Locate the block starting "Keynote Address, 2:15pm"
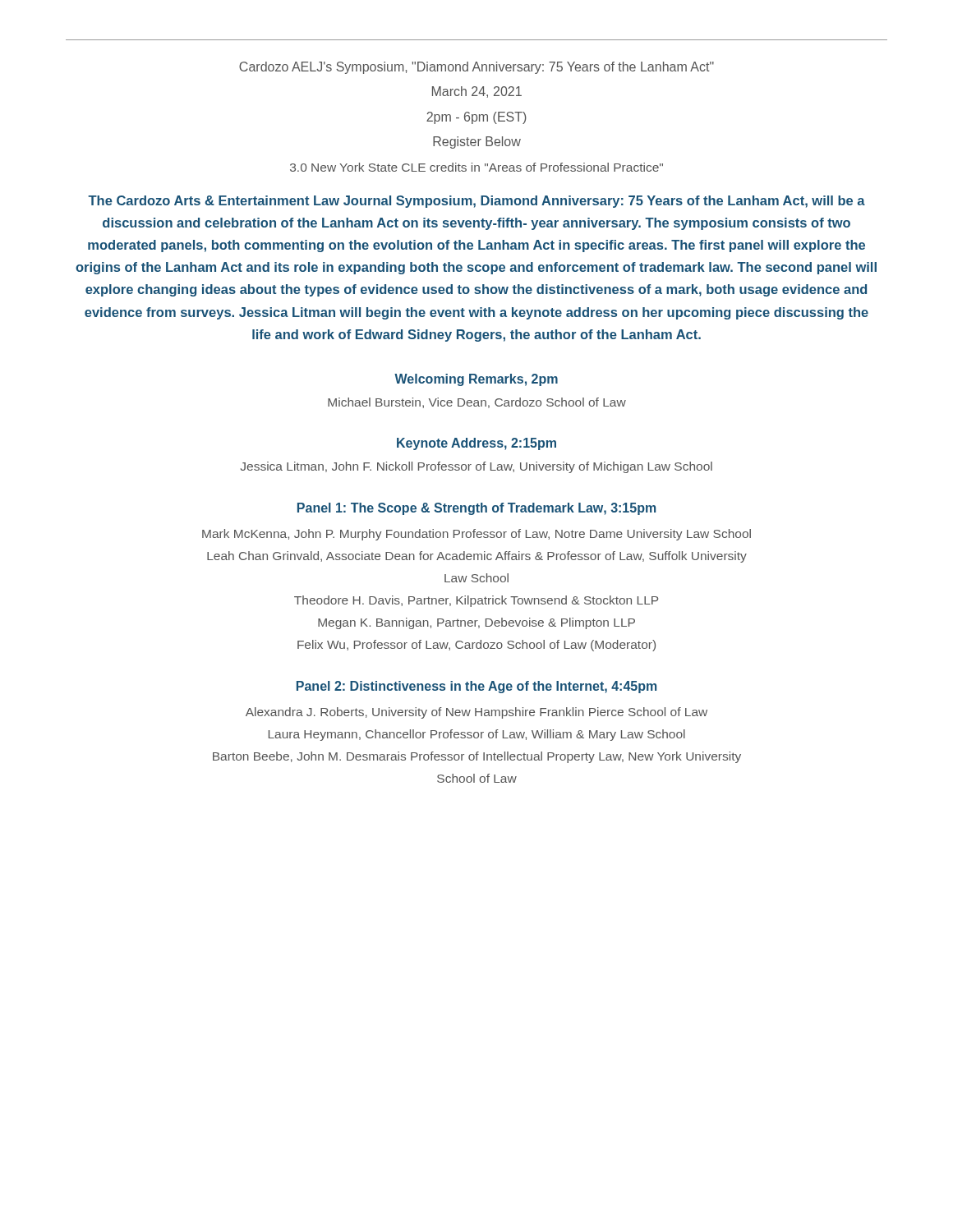953x1232 pixels. 476,443
